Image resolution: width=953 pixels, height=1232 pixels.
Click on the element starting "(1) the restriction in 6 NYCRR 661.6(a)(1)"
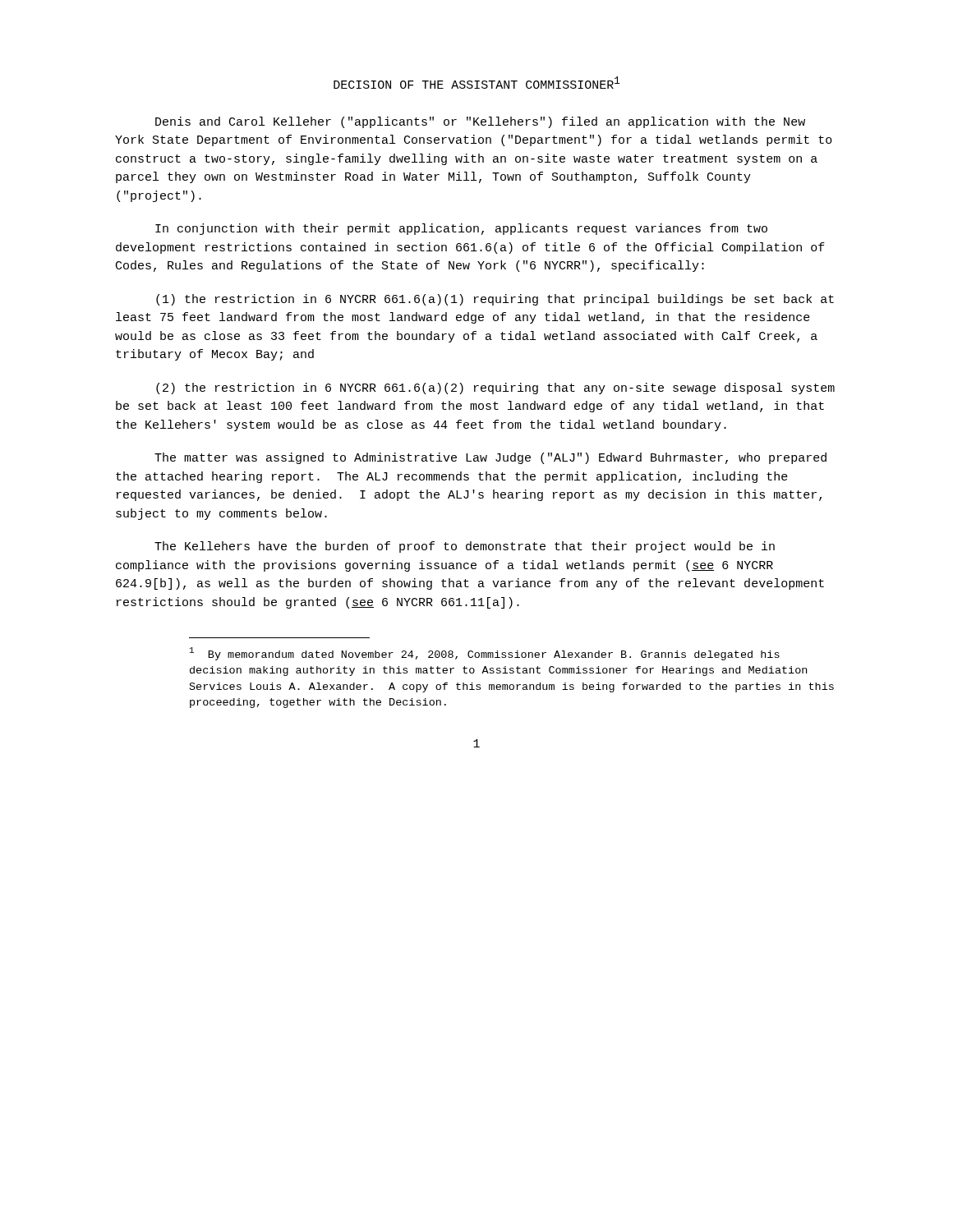pos(475,328)
